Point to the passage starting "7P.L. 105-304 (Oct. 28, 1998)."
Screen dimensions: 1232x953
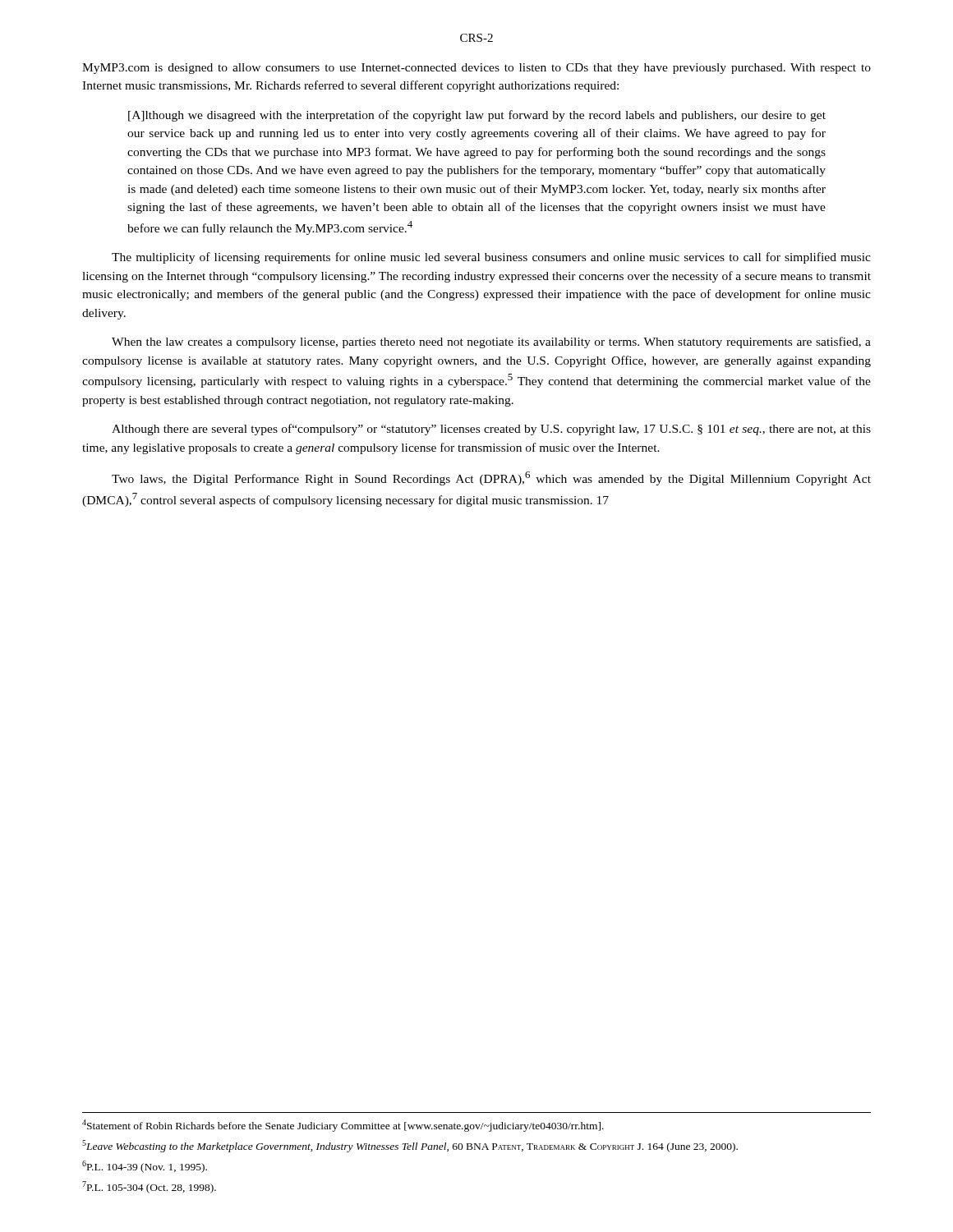click(149, 1187)
